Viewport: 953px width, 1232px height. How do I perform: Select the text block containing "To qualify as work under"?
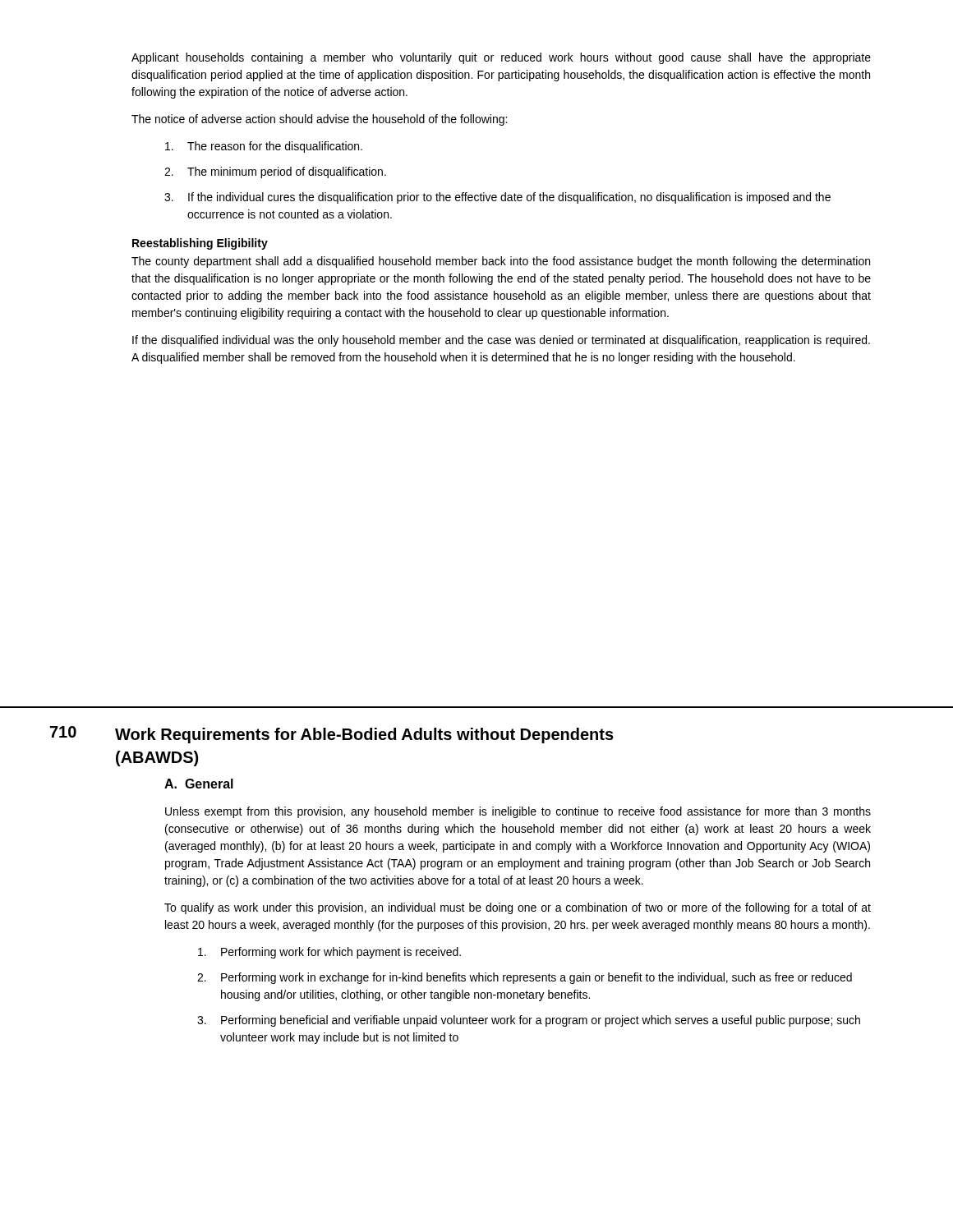click(518, 916)
